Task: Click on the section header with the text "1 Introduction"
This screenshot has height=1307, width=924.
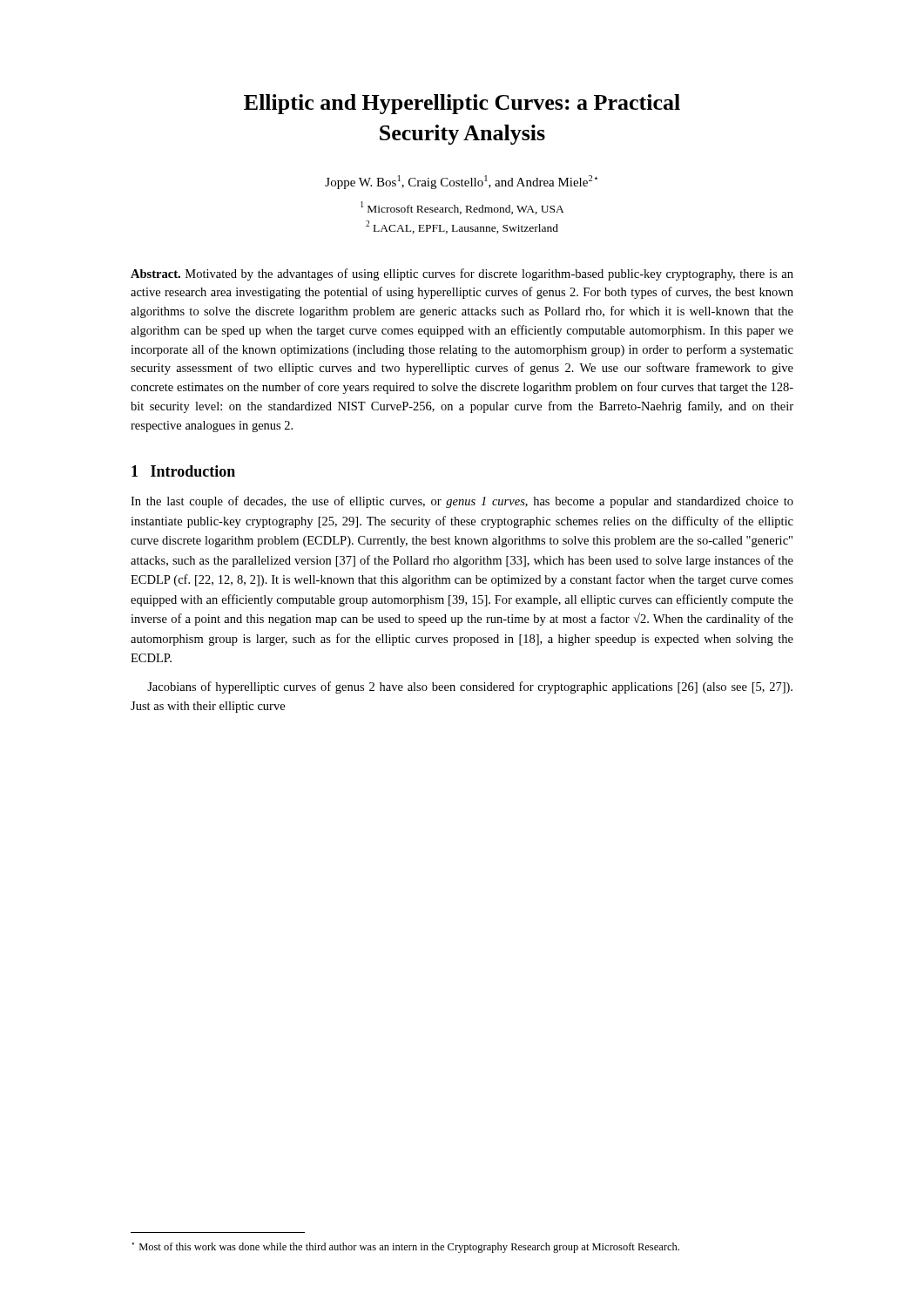Action: pos(183,472)
